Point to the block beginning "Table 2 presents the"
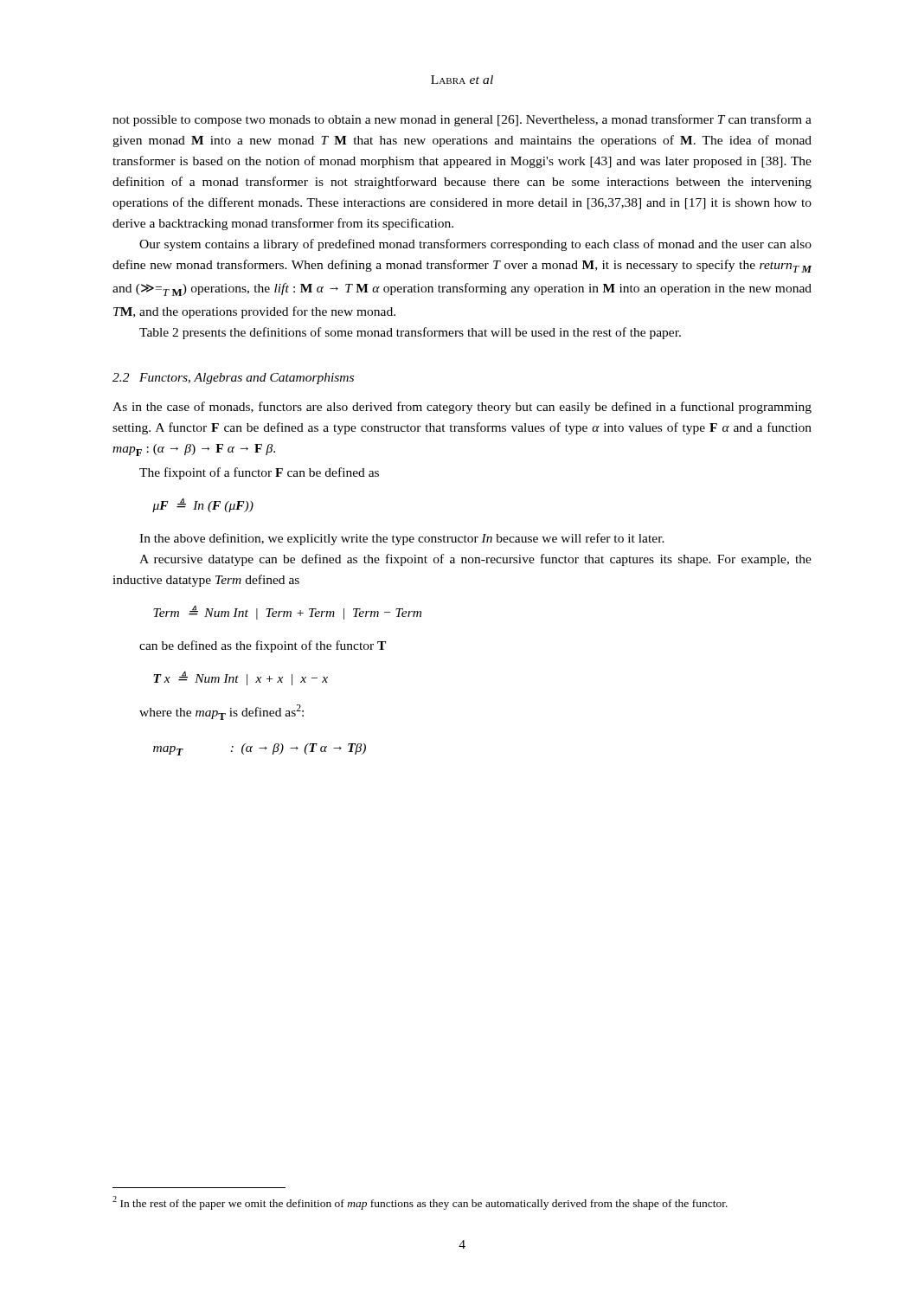Screen dimensions: 1298x924 click(462, 333)
